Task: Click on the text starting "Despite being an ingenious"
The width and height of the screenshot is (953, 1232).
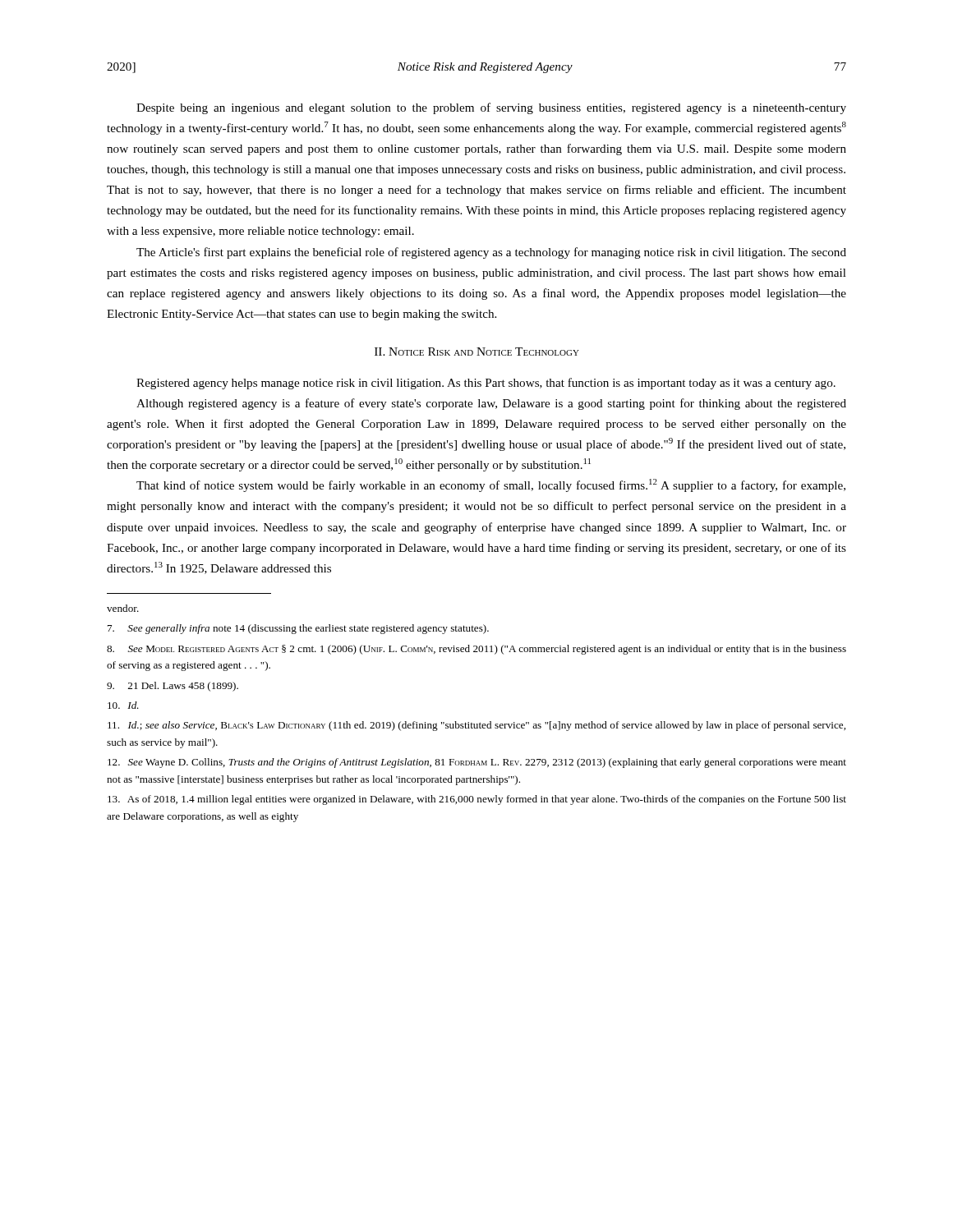Action: [476, 169]
